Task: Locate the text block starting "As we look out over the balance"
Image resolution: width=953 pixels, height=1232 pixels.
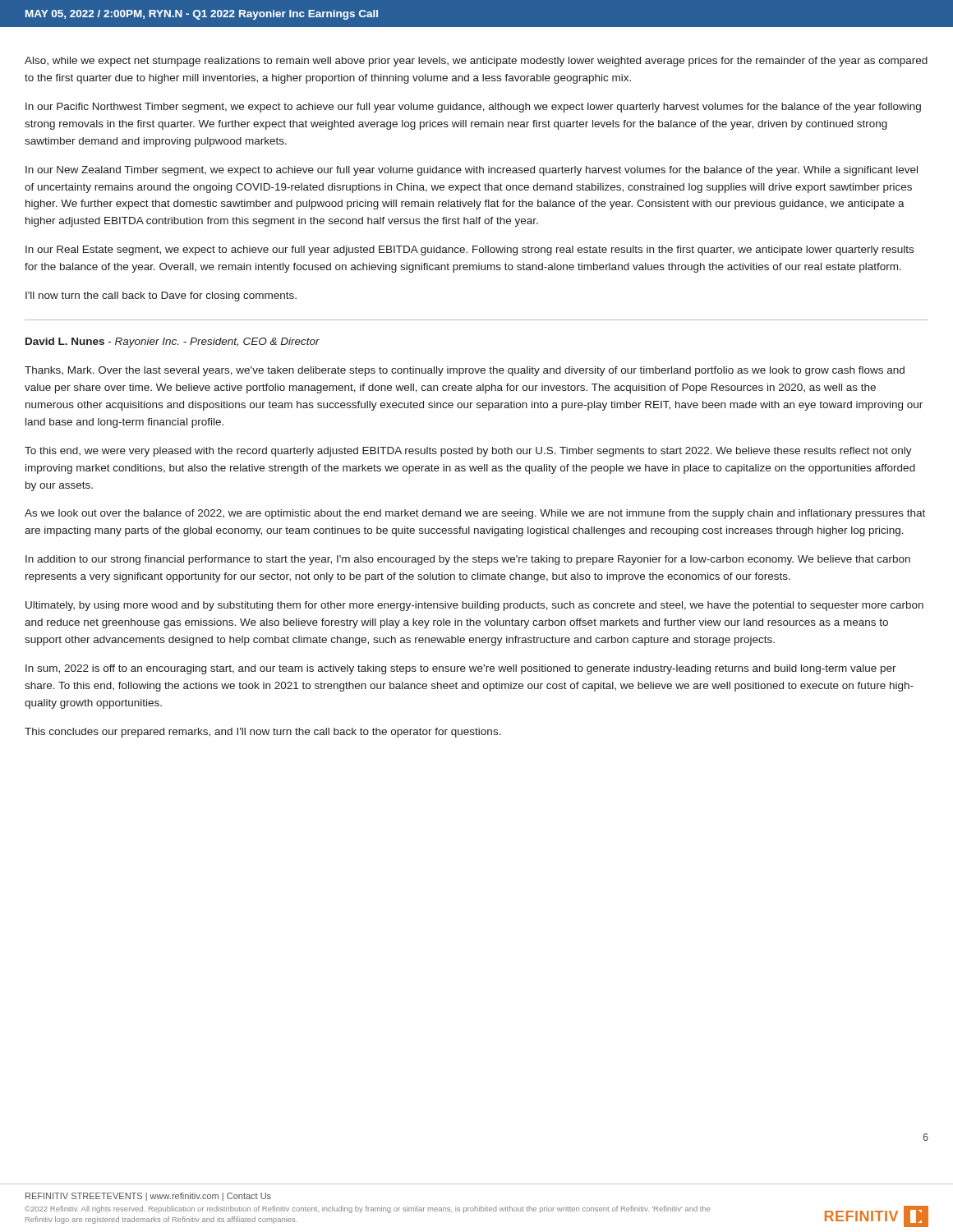Action: point(475,522)
